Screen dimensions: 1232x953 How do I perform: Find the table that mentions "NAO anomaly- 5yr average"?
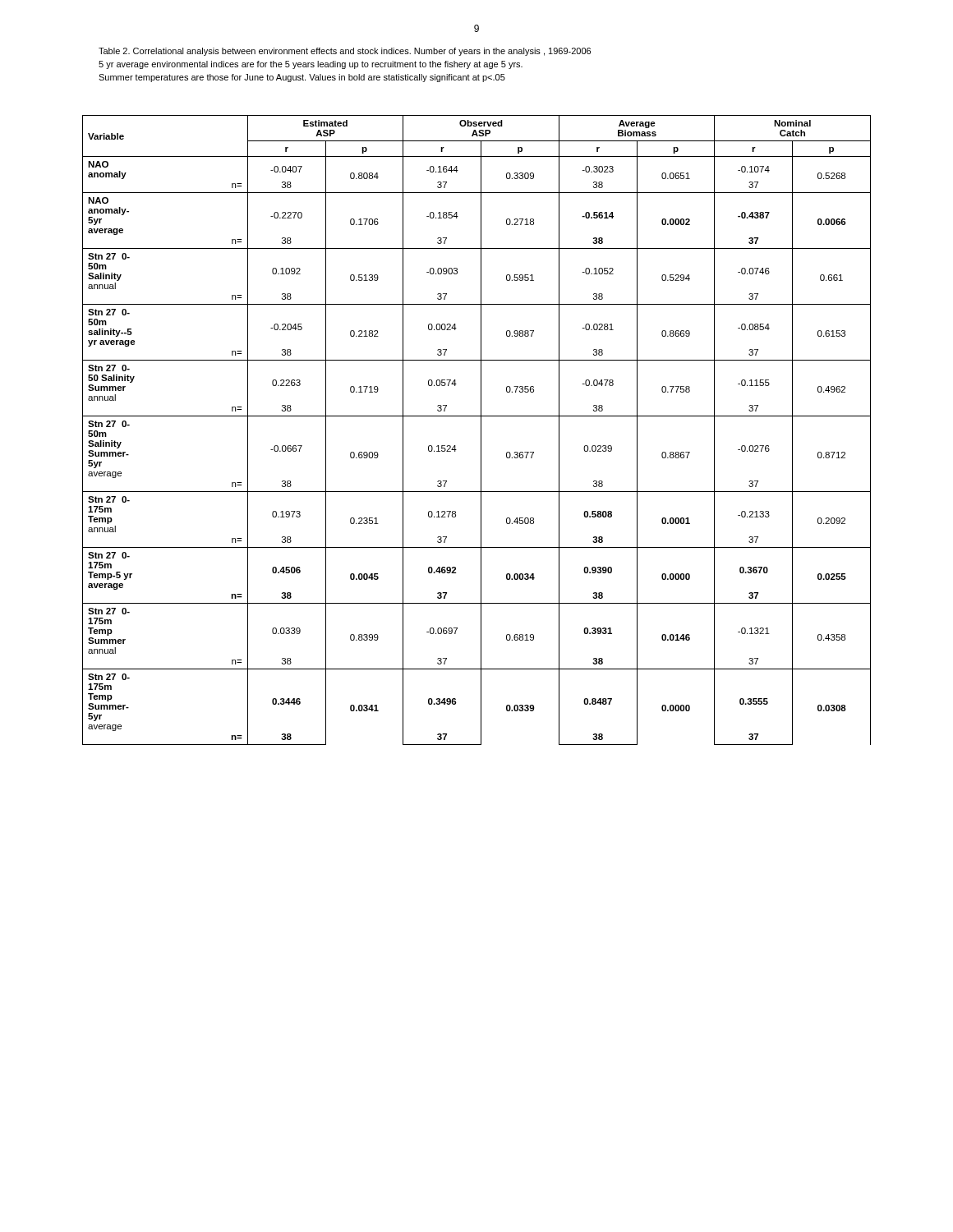[x=476, y=430]
